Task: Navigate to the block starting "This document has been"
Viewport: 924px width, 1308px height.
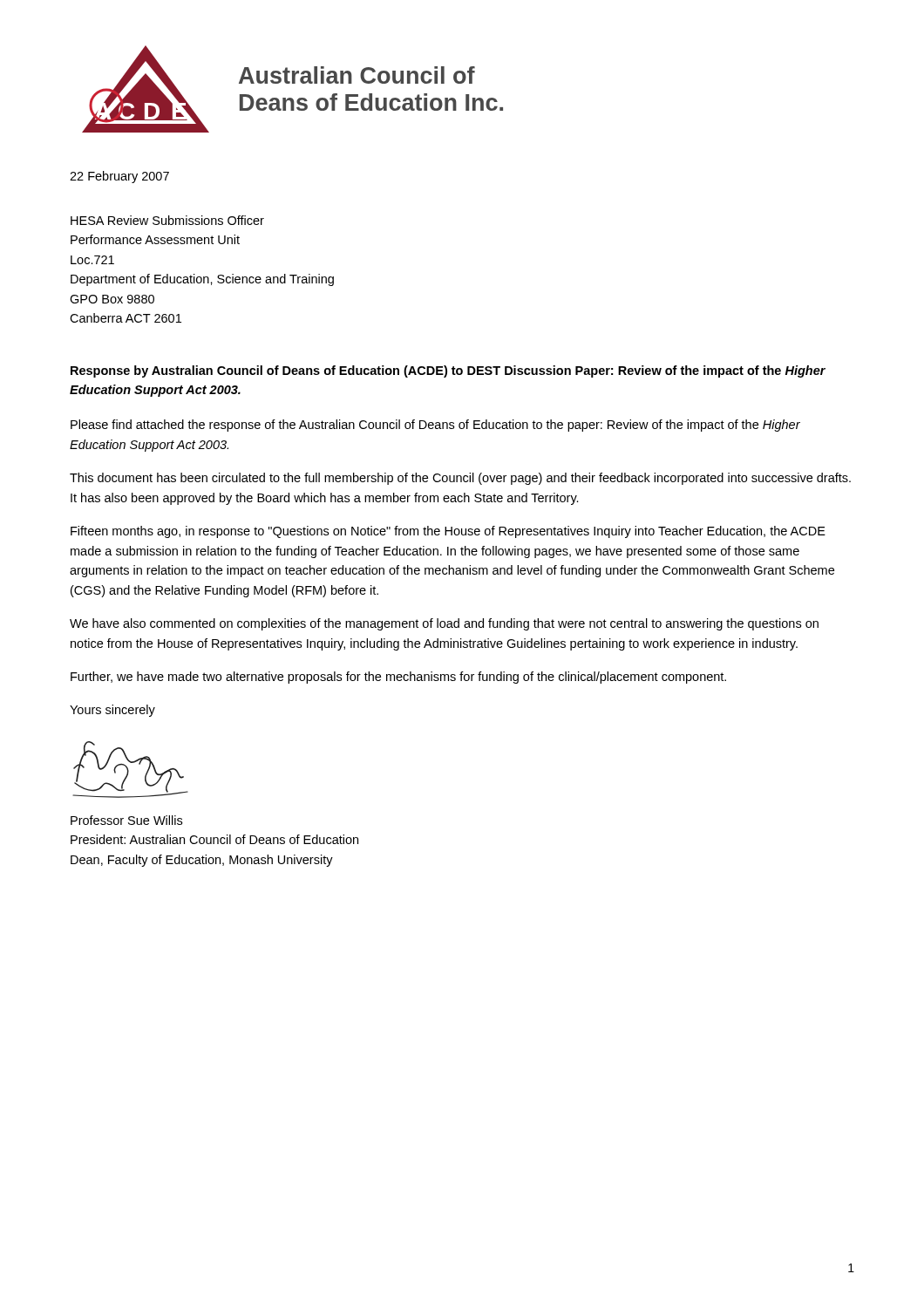Action: point(461,488)
